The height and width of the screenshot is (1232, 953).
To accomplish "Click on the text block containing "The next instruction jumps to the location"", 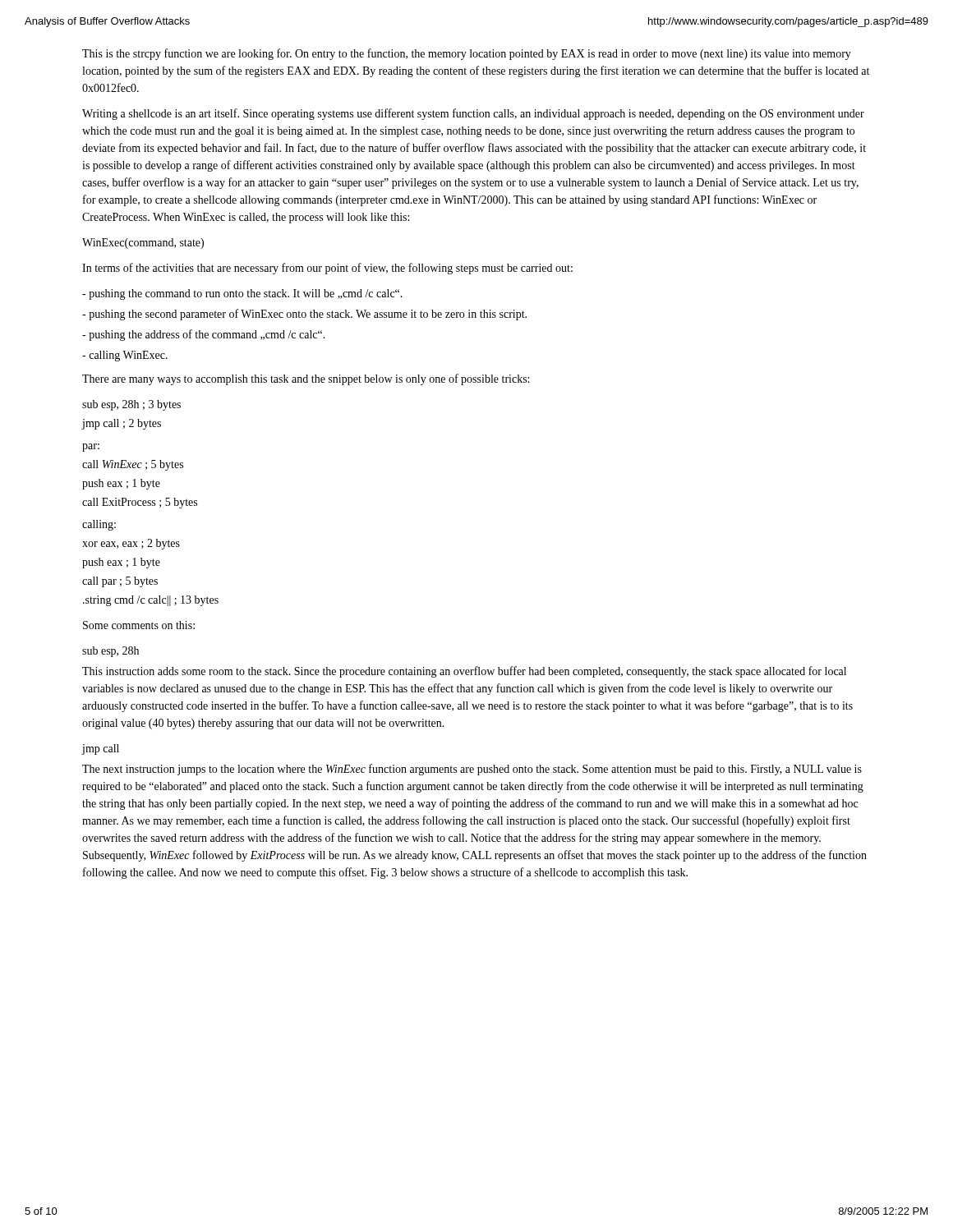I will coord(474,821).
